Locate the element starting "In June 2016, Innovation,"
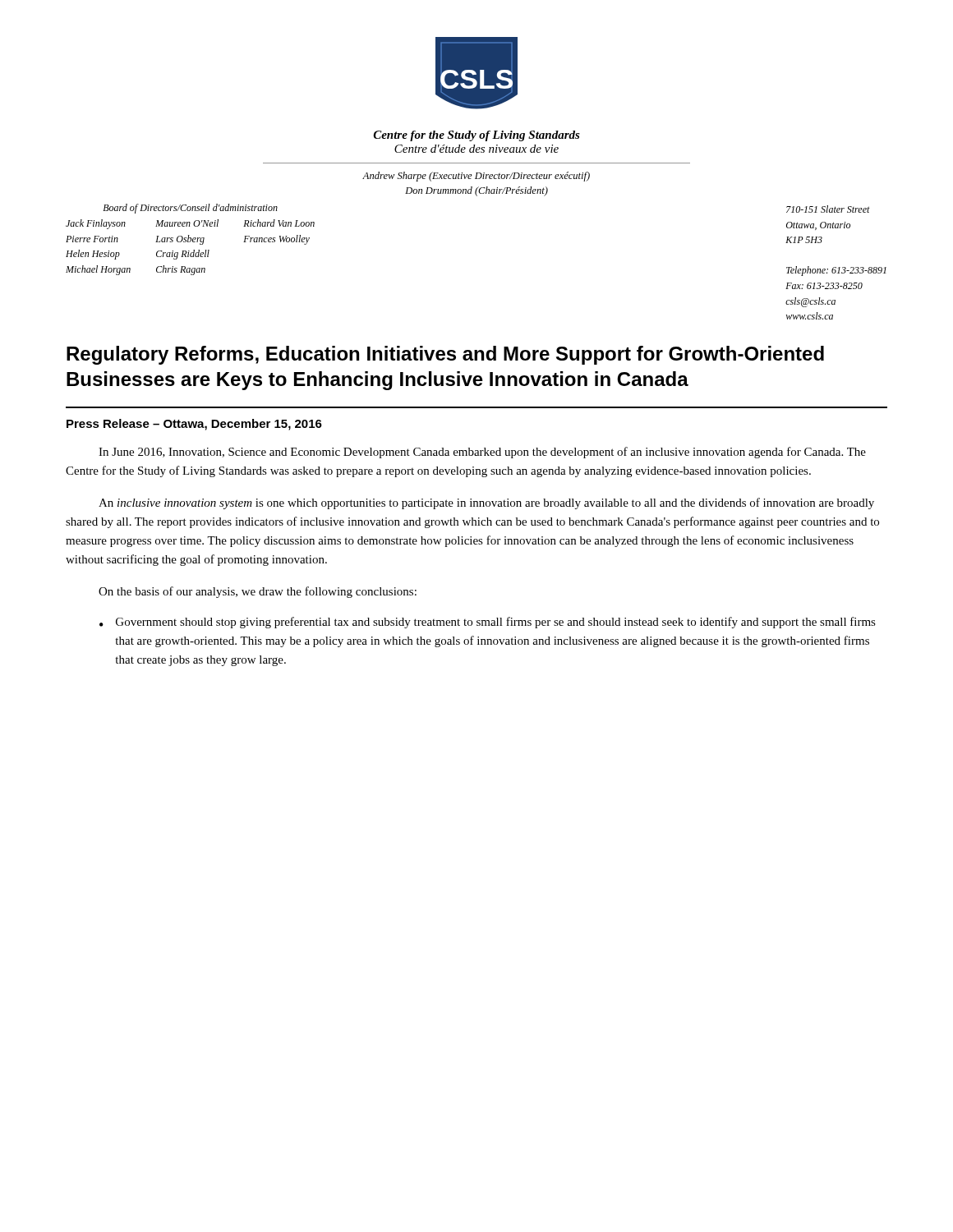This screenshot has width=953, height=1232. click(466, 461)
